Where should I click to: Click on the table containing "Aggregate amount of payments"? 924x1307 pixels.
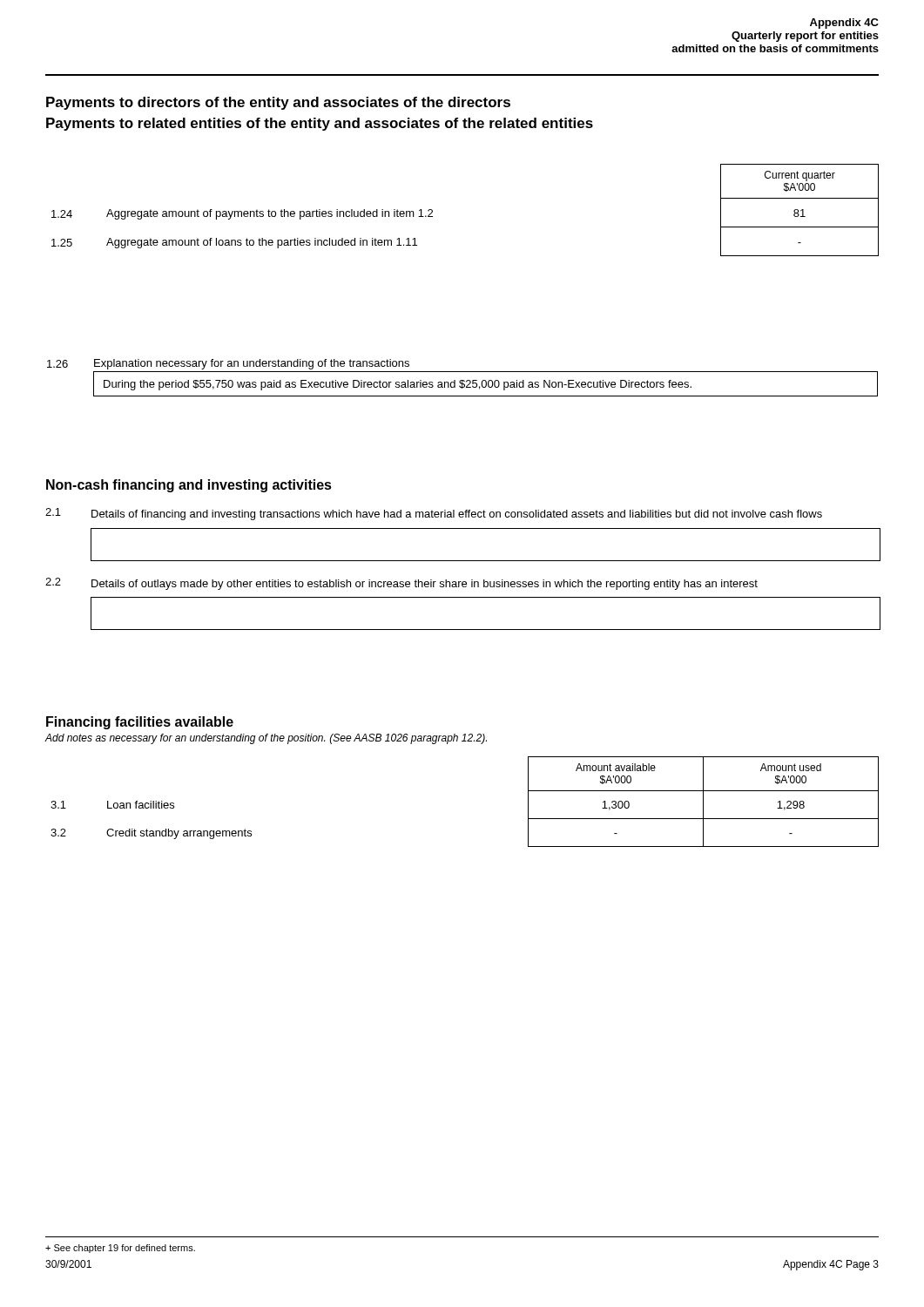(462, 210)
